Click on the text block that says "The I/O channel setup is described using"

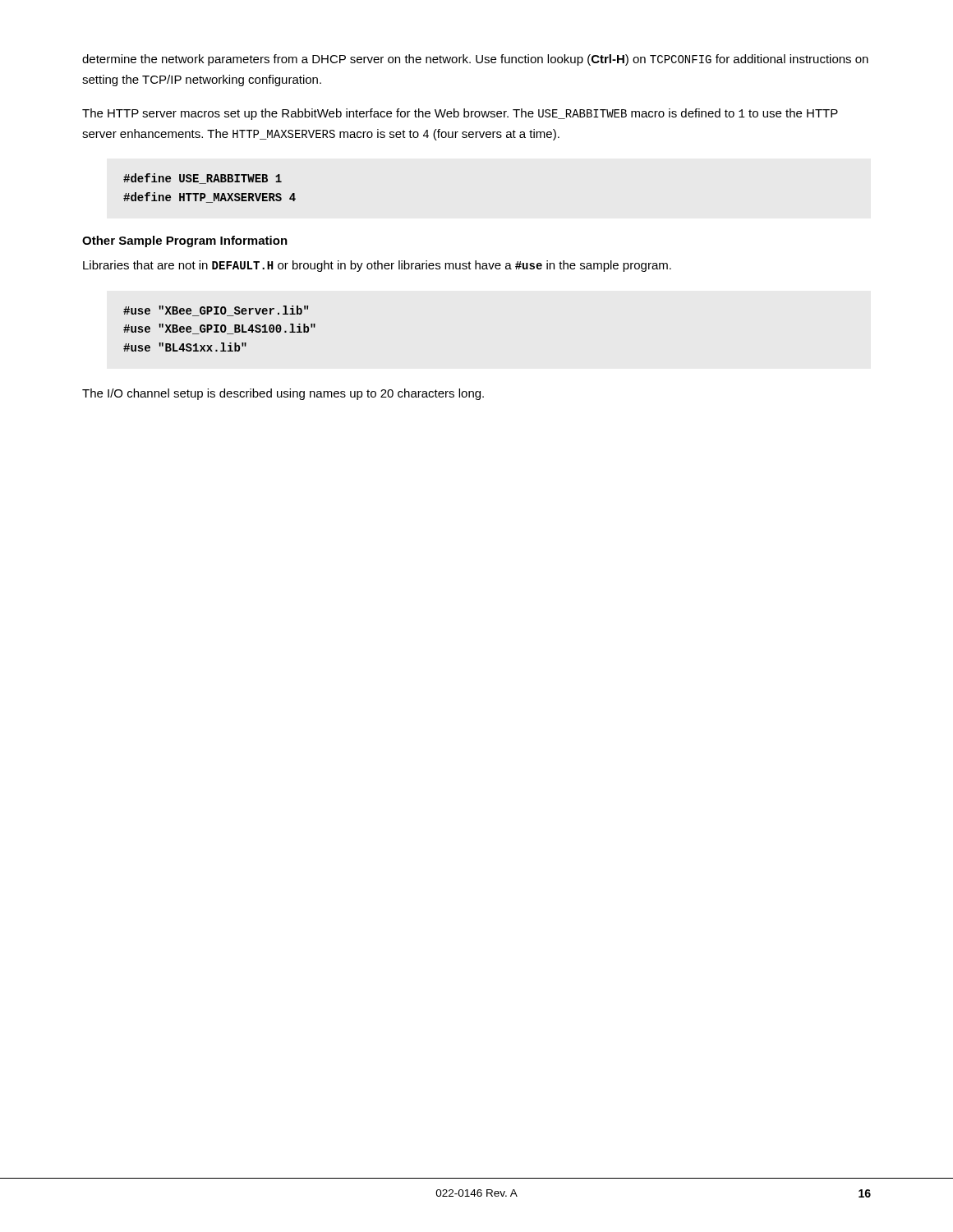[284, 393]
